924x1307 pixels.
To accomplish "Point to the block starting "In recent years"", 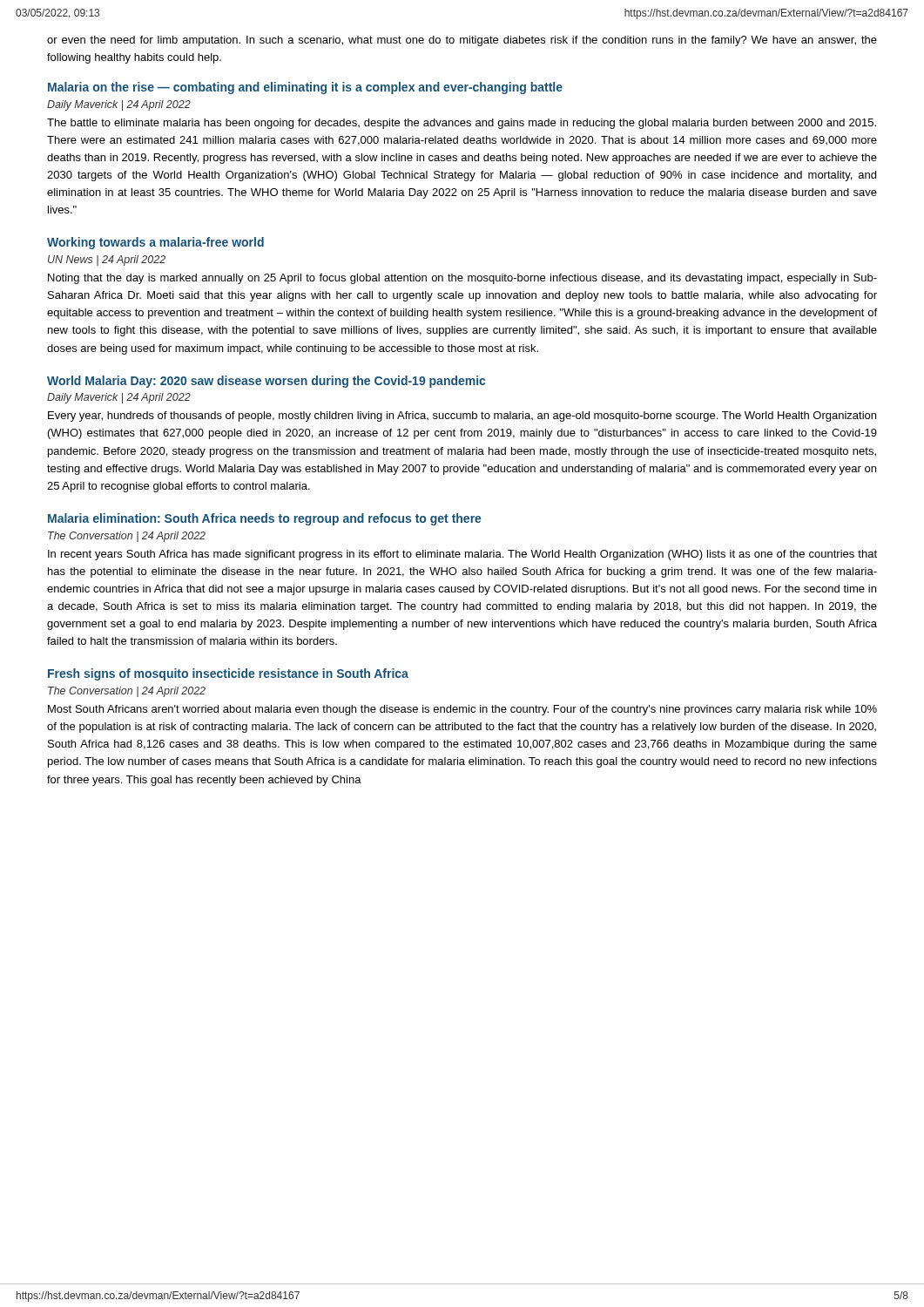I will [x=462, y=597].
